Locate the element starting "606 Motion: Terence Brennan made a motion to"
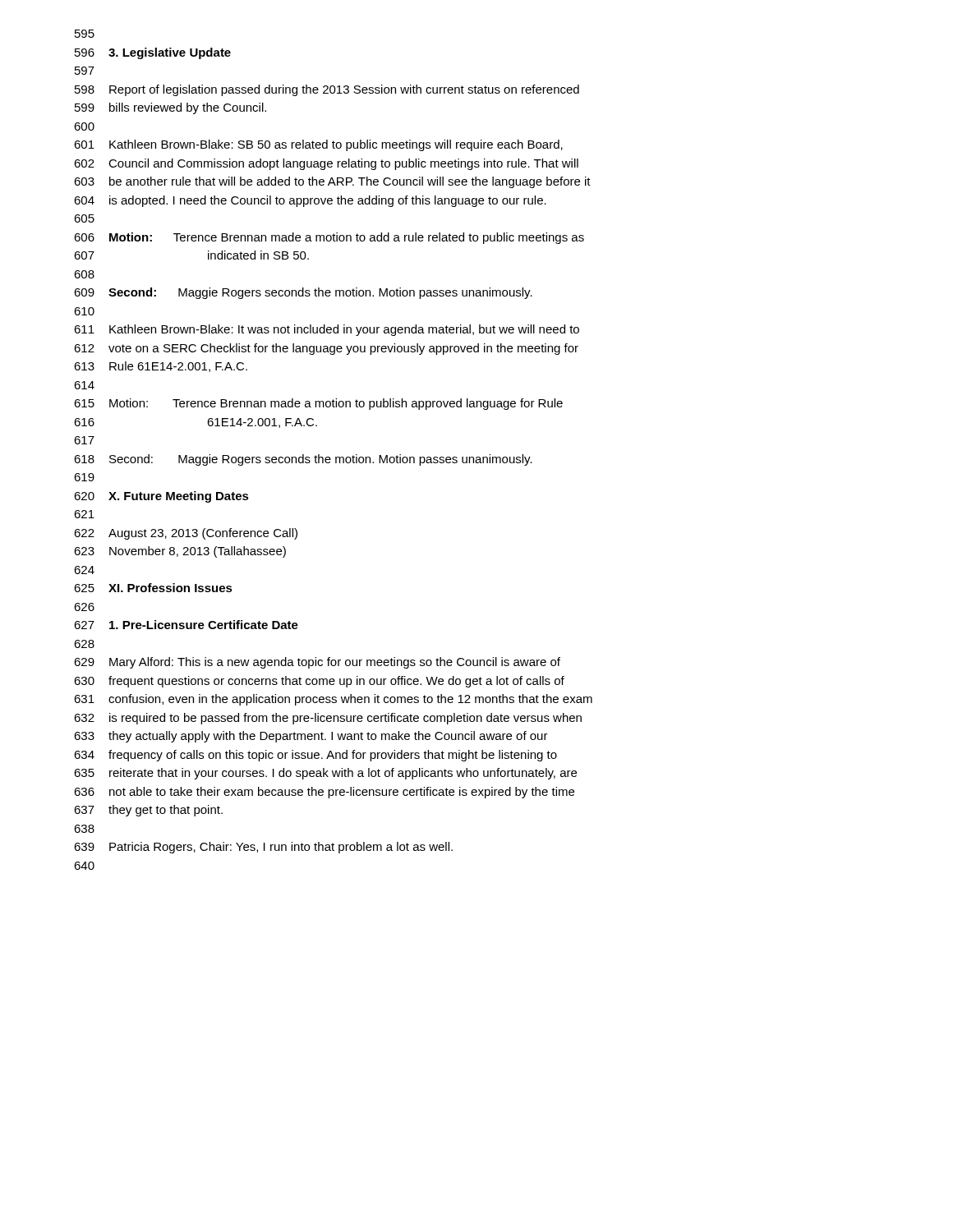 click(476, 246)
